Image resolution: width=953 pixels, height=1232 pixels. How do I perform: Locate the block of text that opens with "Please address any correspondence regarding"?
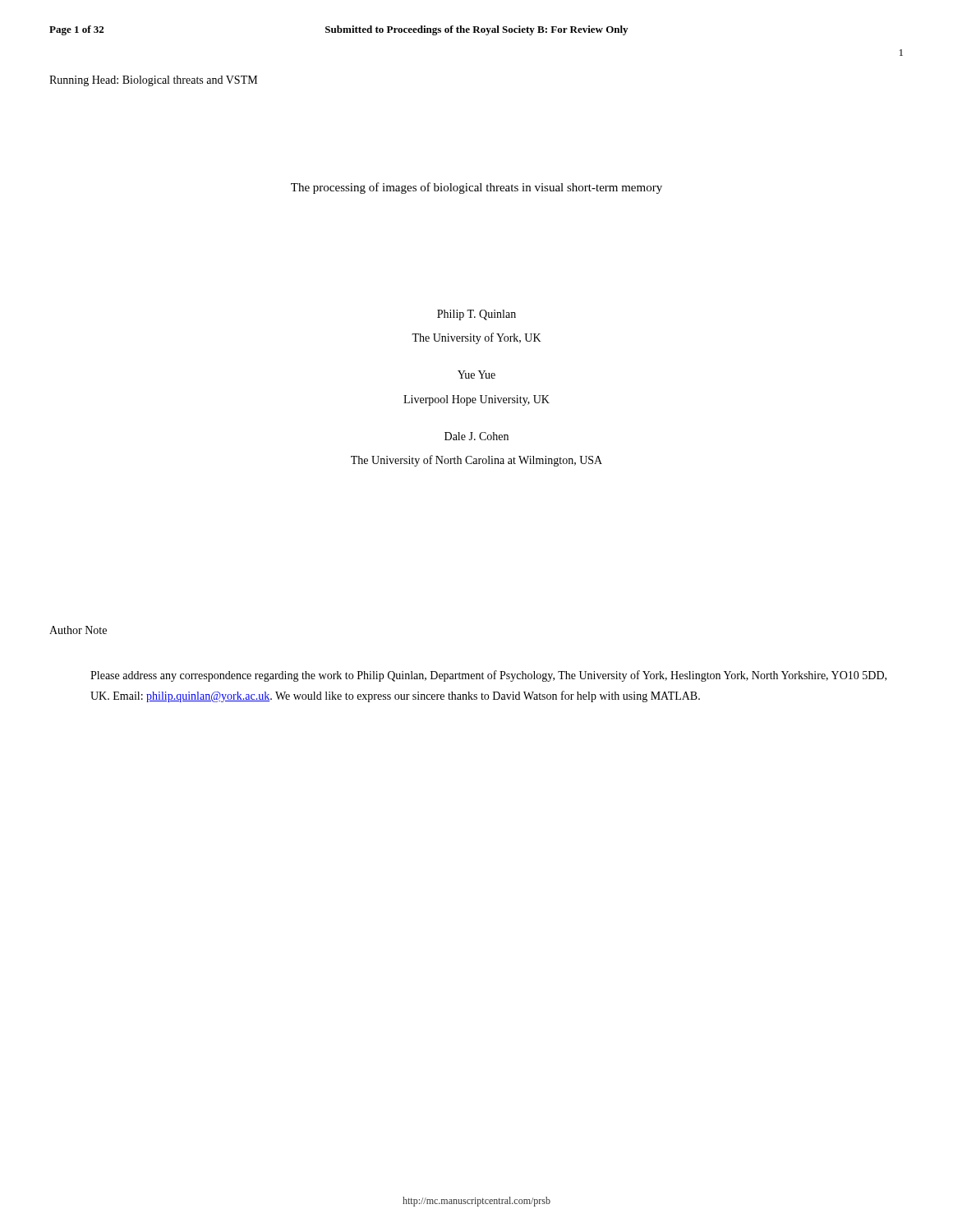(x=497, y=686)
